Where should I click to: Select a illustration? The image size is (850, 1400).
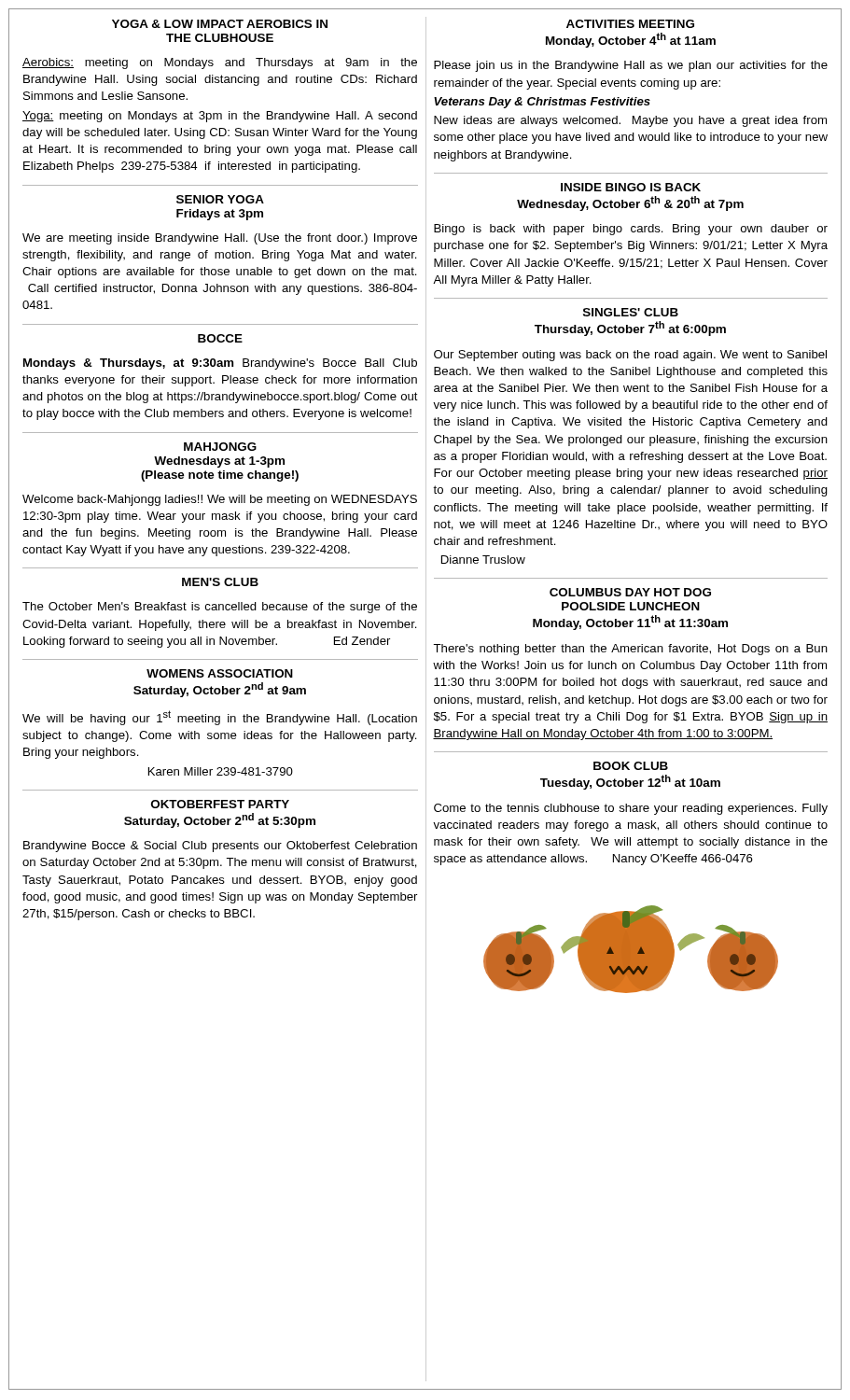pyautogui.click(x=631, y=939)
